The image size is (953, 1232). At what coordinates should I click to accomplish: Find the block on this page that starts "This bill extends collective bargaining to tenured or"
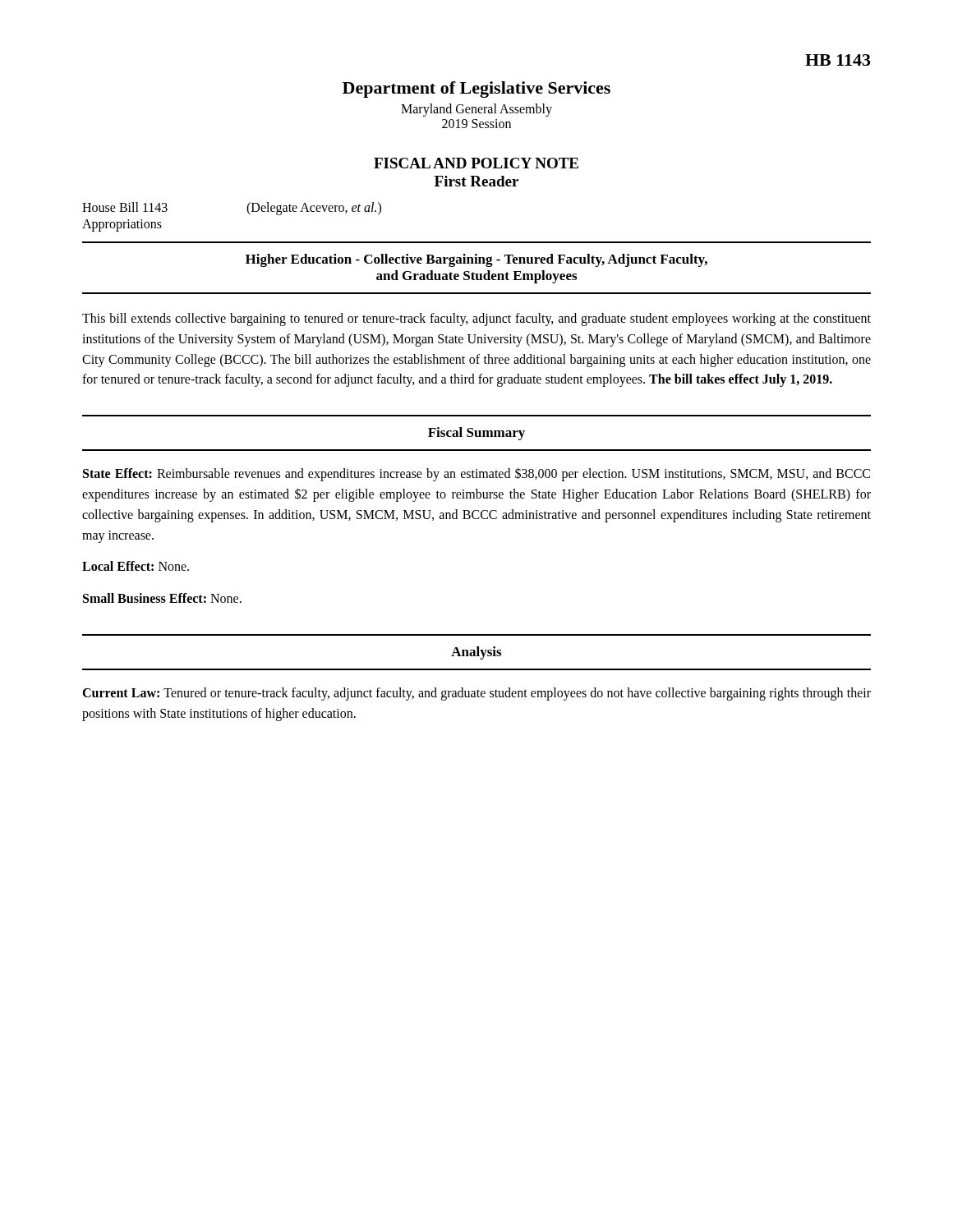[476, 349]
